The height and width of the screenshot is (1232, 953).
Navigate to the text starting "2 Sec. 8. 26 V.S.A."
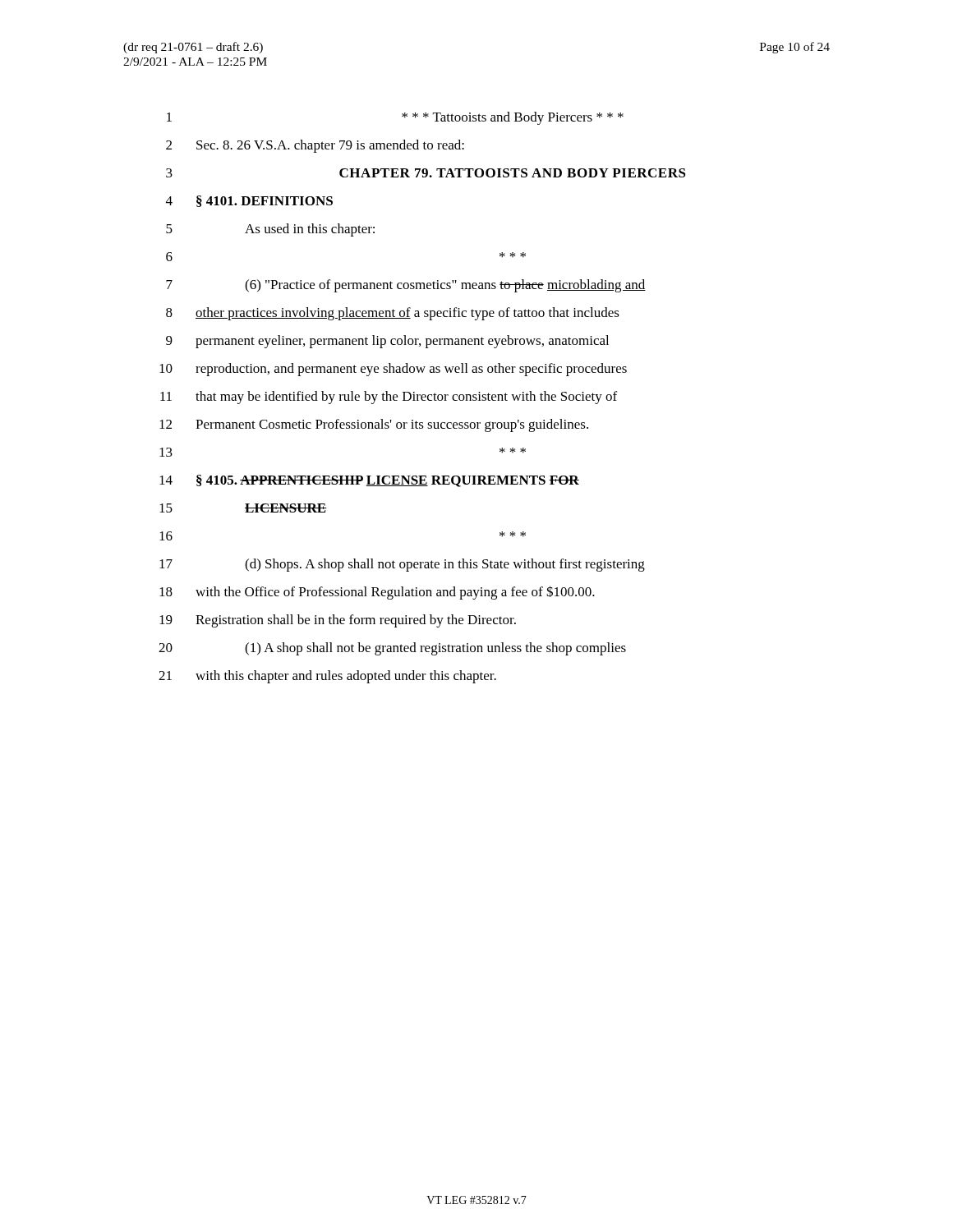[x=315, y=146]
